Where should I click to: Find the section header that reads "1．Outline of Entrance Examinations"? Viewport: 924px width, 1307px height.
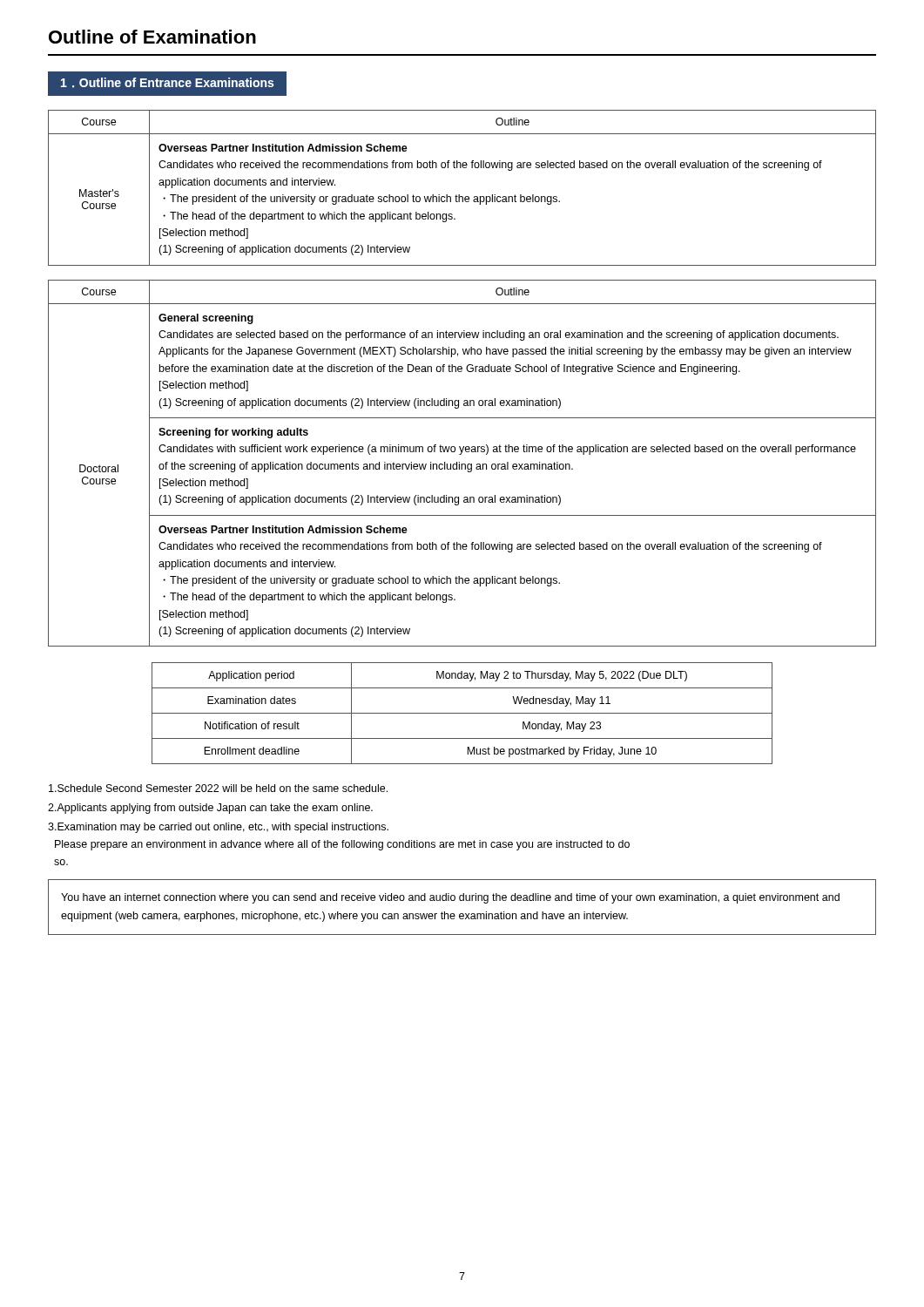click(167, 83)
